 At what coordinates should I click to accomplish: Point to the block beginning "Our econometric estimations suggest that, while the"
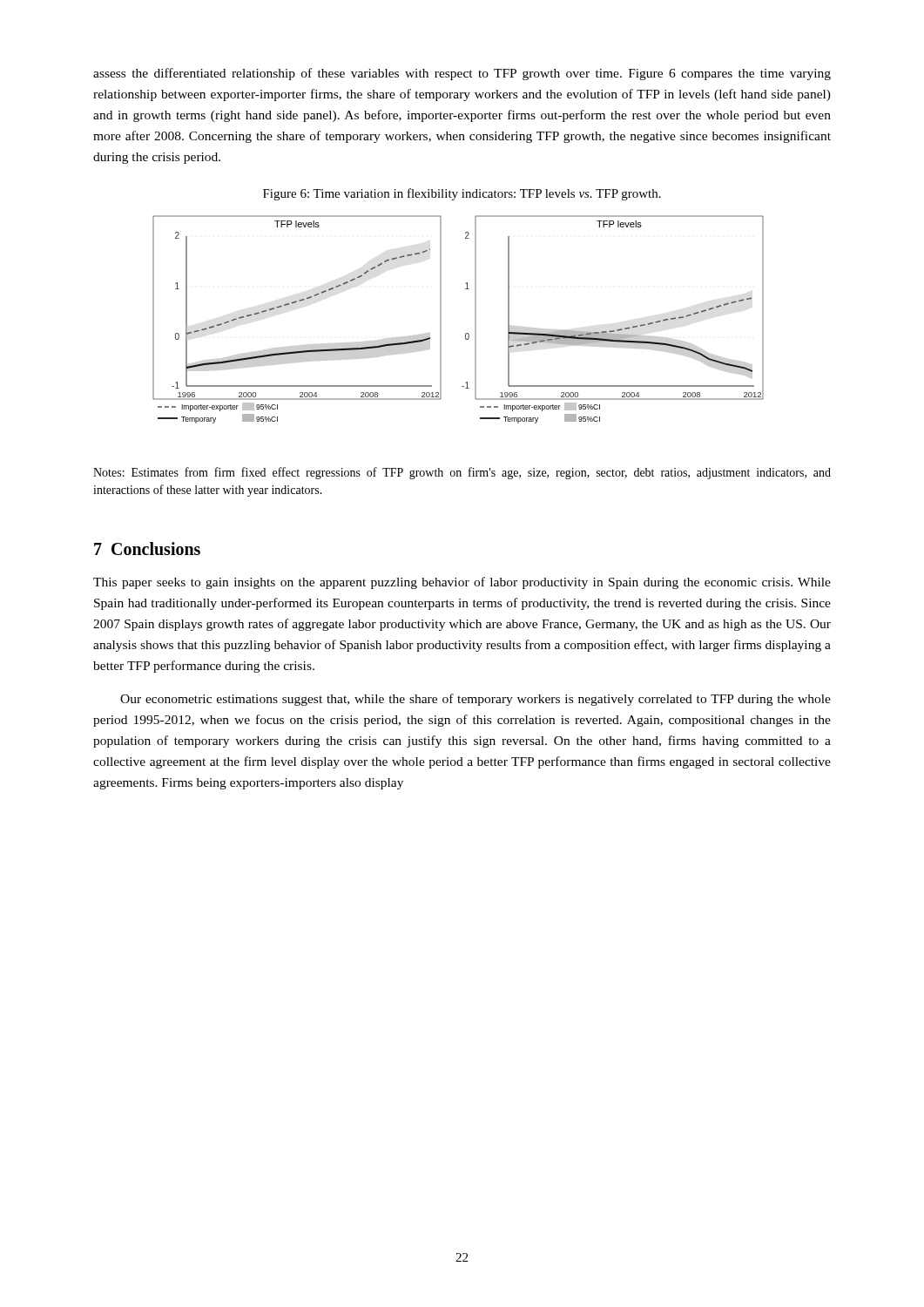(x=462, y=740)
